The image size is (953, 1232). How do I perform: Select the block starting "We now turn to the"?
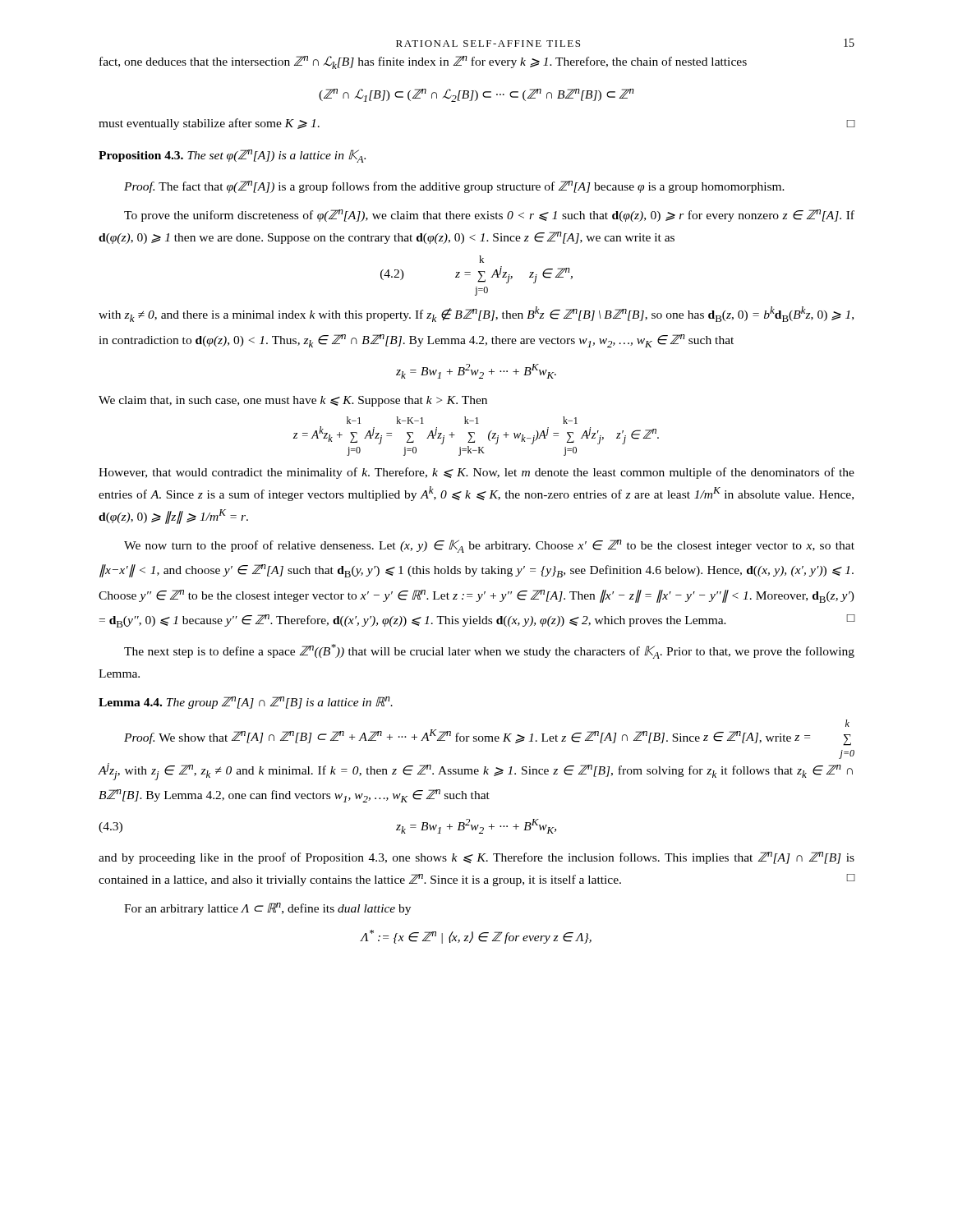click(x=476, y=583)
